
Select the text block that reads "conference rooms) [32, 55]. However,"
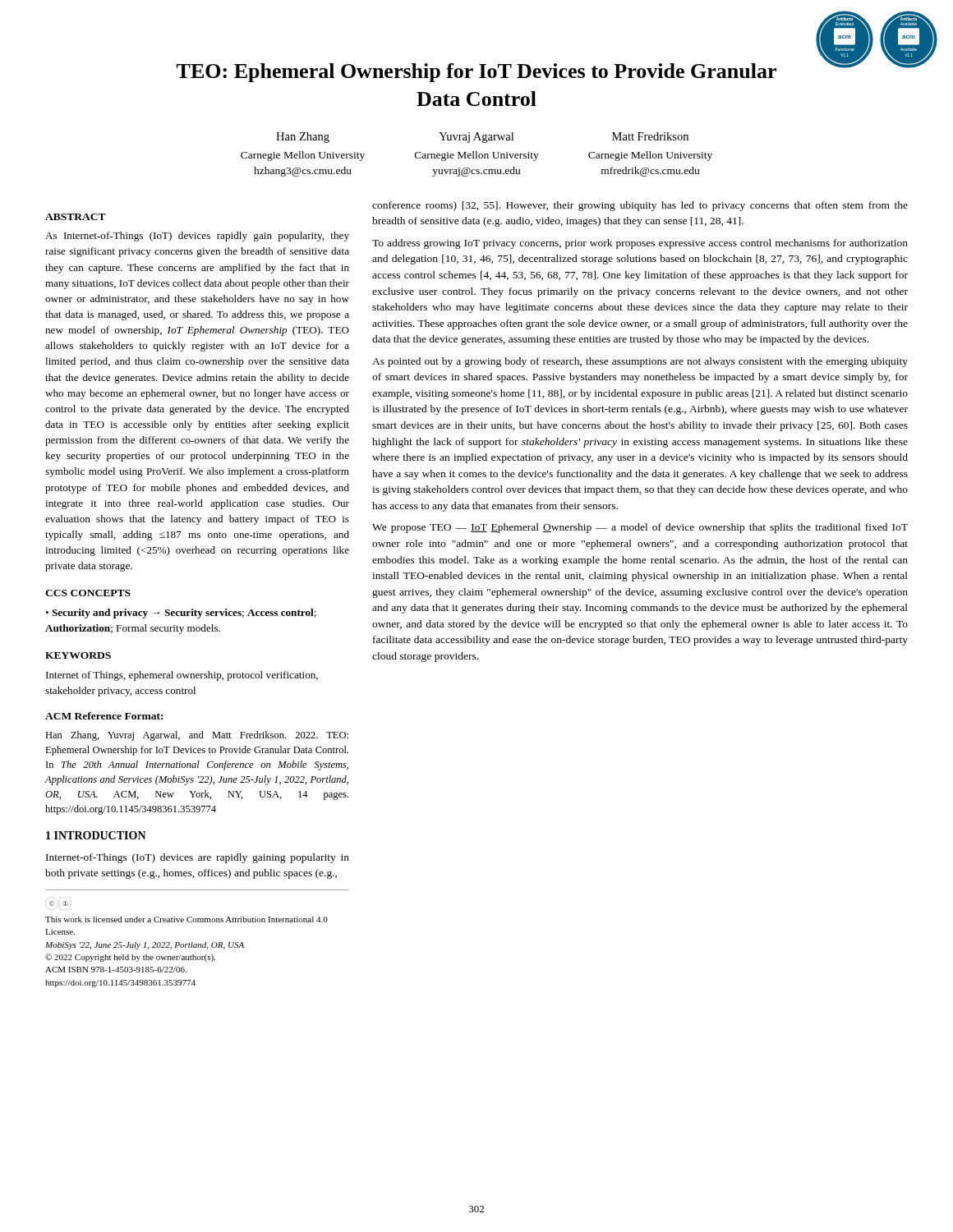(640, 430)
